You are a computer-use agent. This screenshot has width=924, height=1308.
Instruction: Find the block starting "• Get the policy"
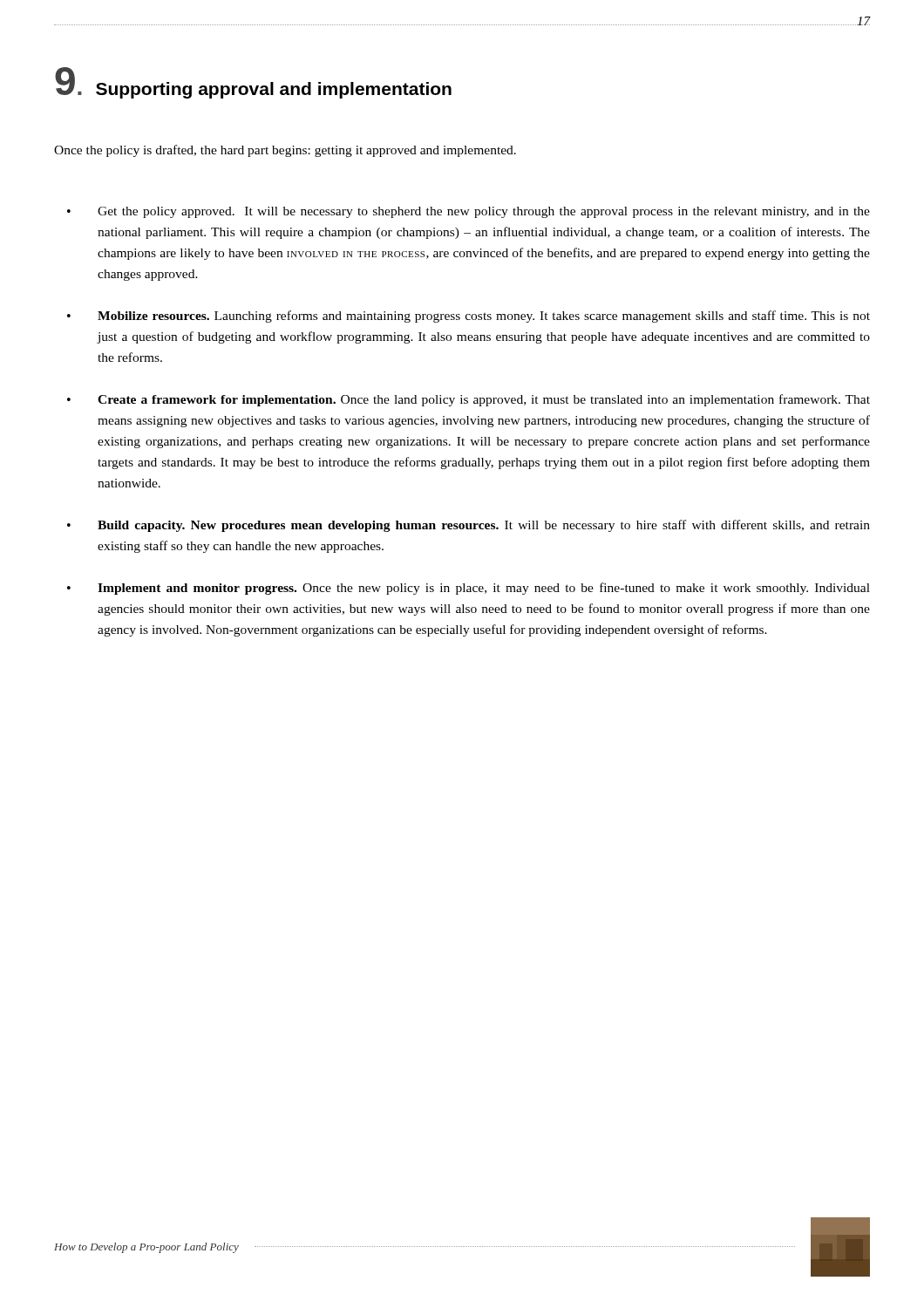(462, 242)
